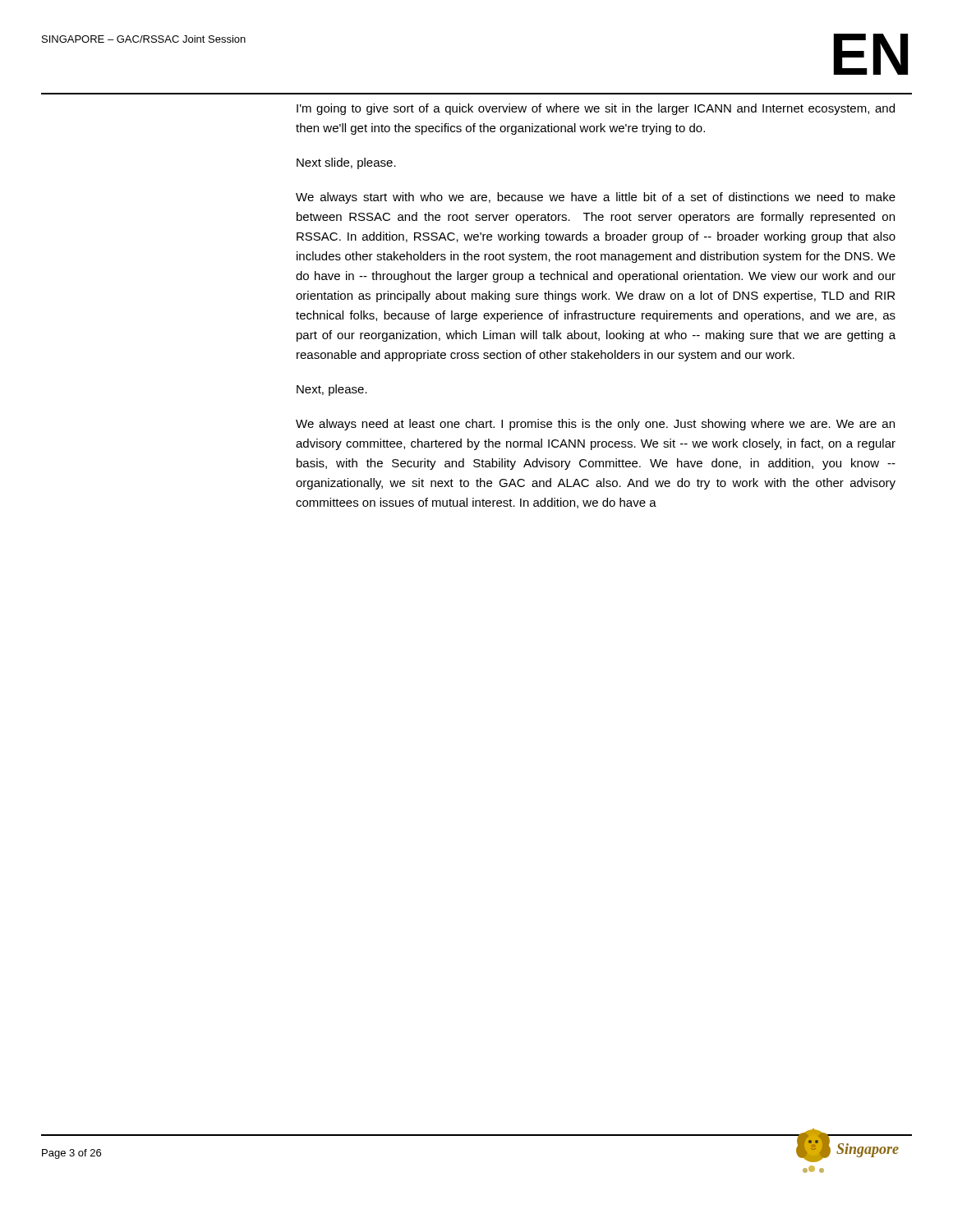Screen dimensions: 1232x953
Task: Click on the text block containing "We always need at"
Action: [596, 463]
